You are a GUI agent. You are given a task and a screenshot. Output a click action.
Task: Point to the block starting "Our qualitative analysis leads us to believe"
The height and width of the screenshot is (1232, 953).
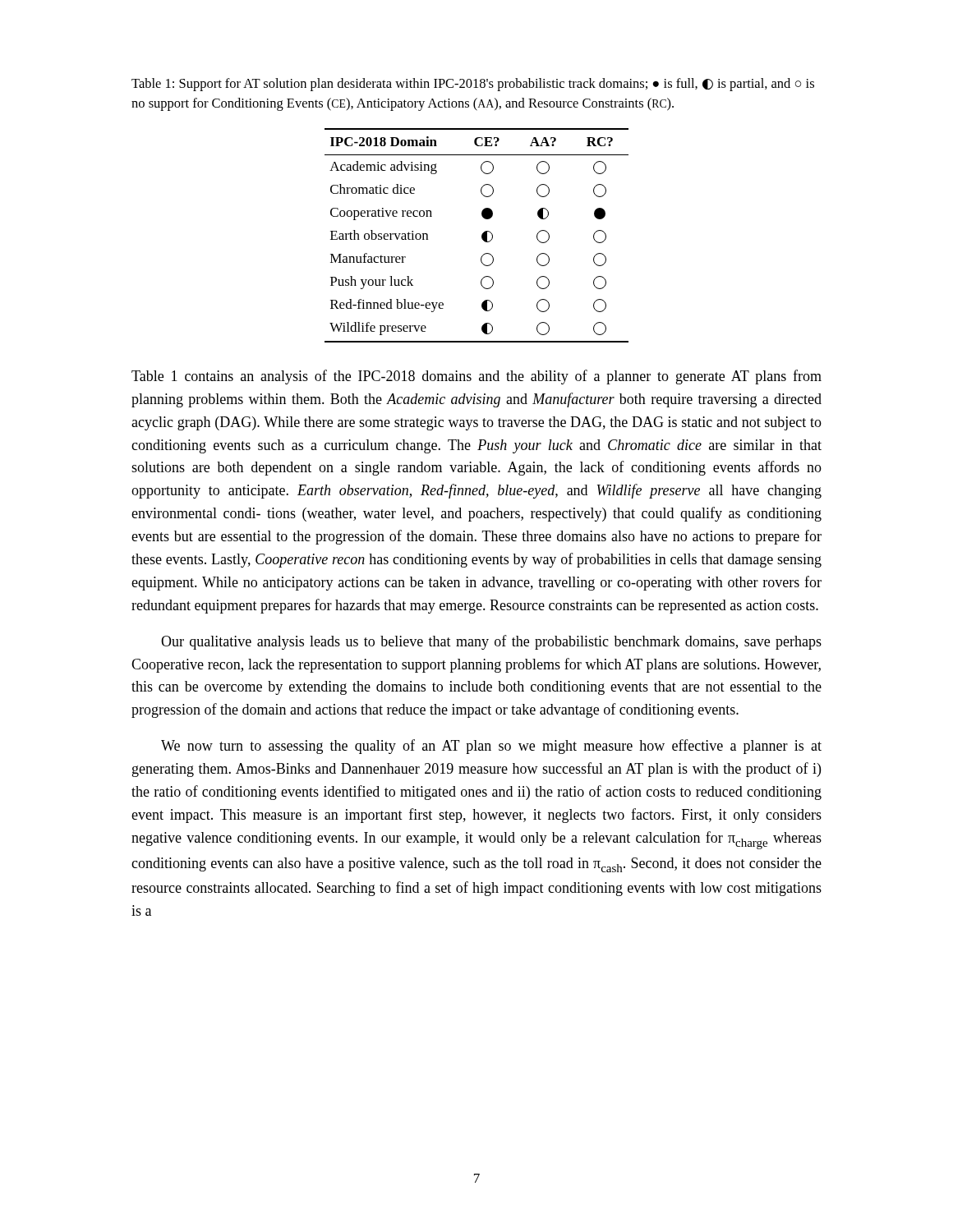point(476,676)
